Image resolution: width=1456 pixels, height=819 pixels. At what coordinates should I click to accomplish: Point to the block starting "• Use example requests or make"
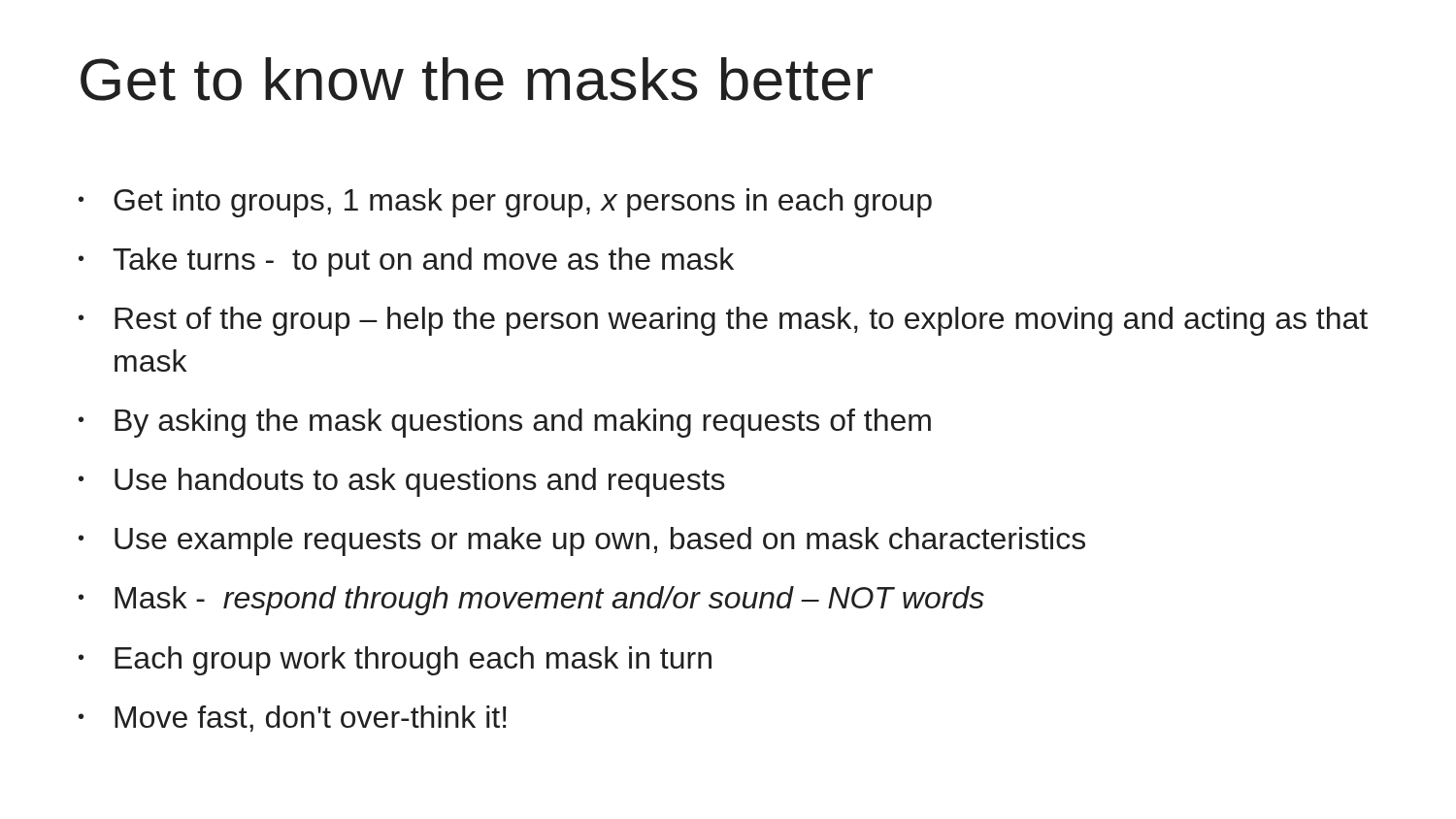click(728, 539)
